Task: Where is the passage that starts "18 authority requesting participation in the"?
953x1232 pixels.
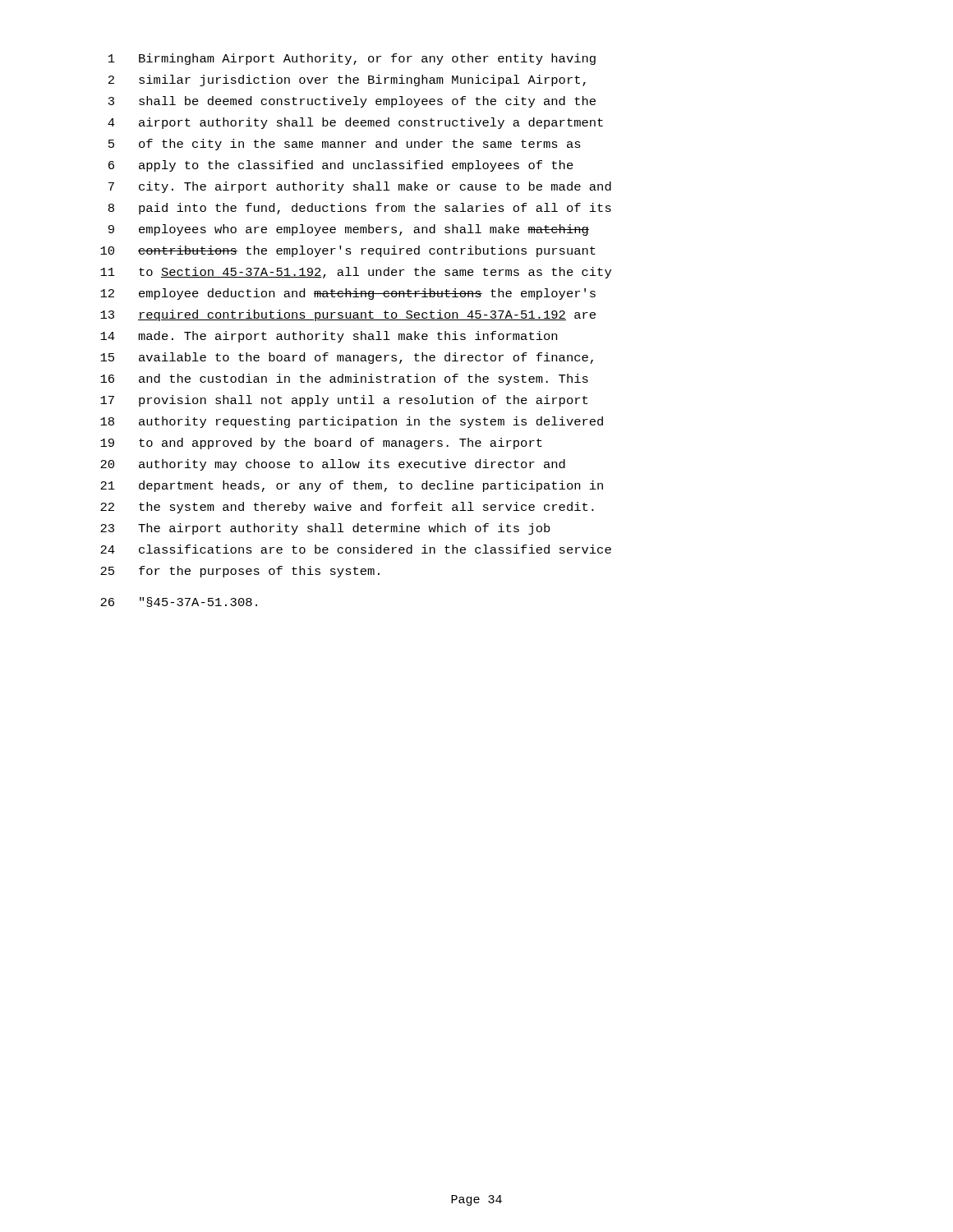Action: pyautogui.click(x=476, y=422)
